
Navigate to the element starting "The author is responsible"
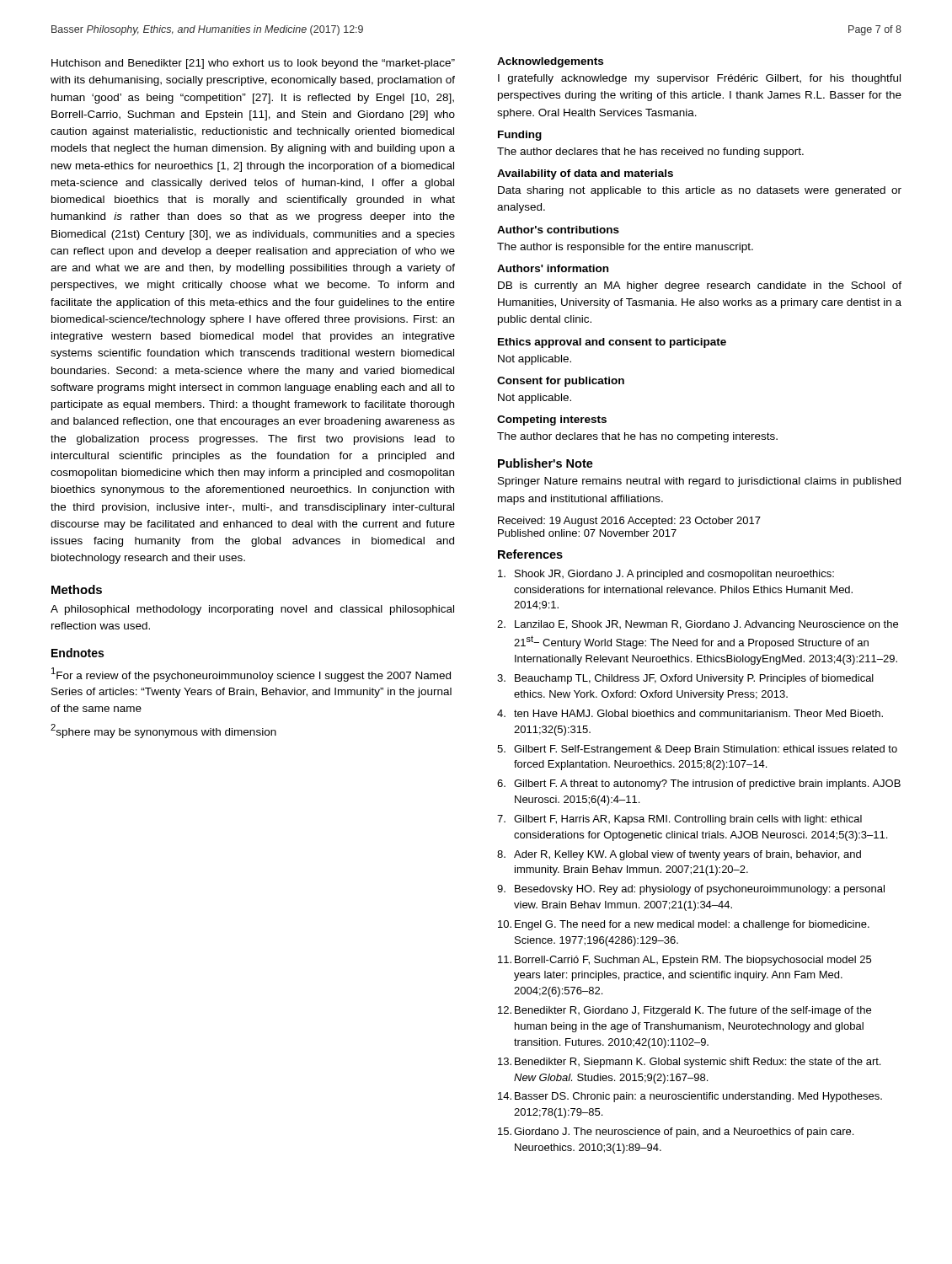tap(699, 247)
